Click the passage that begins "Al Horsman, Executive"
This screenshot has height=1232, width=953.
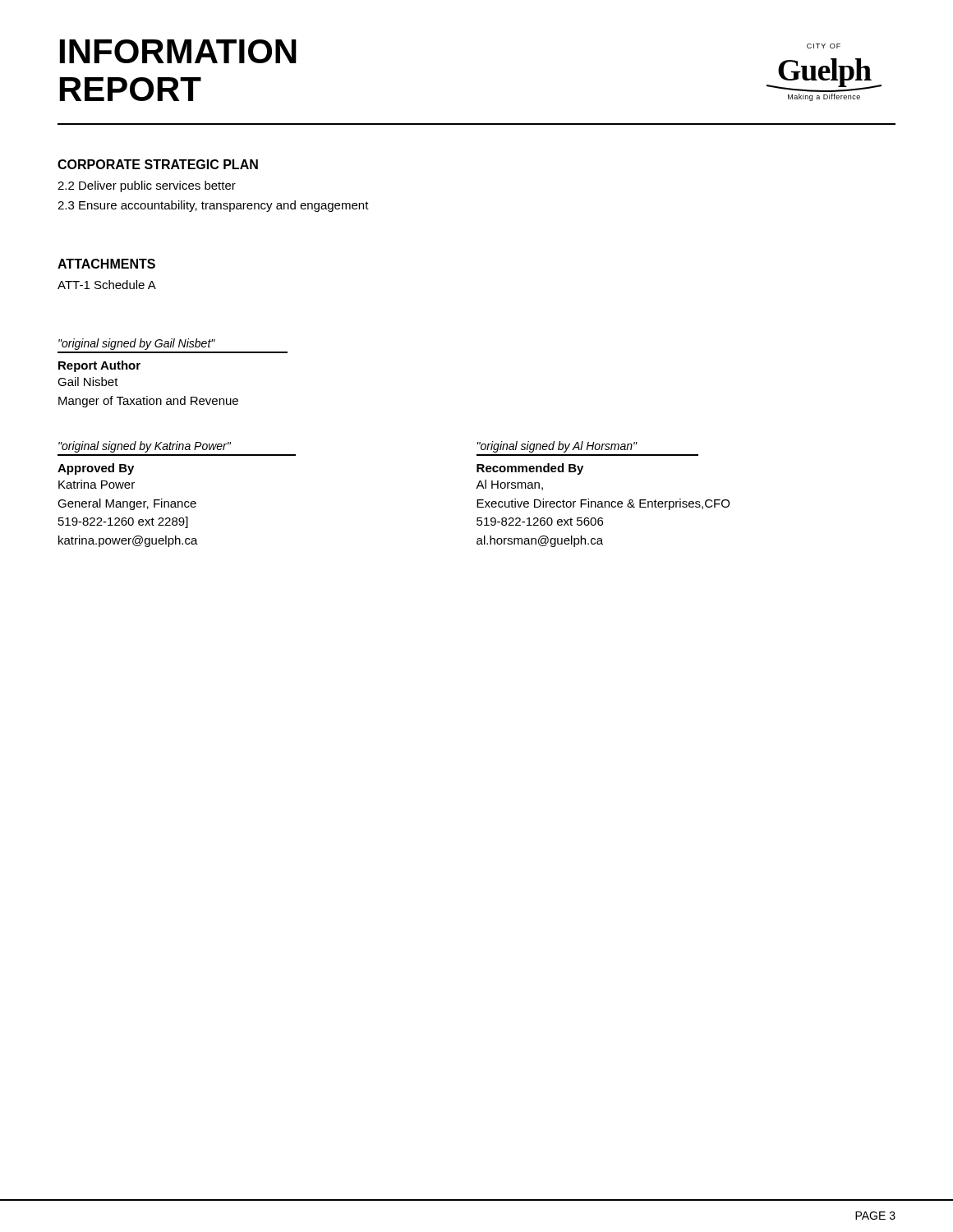(x=603, y=512)
